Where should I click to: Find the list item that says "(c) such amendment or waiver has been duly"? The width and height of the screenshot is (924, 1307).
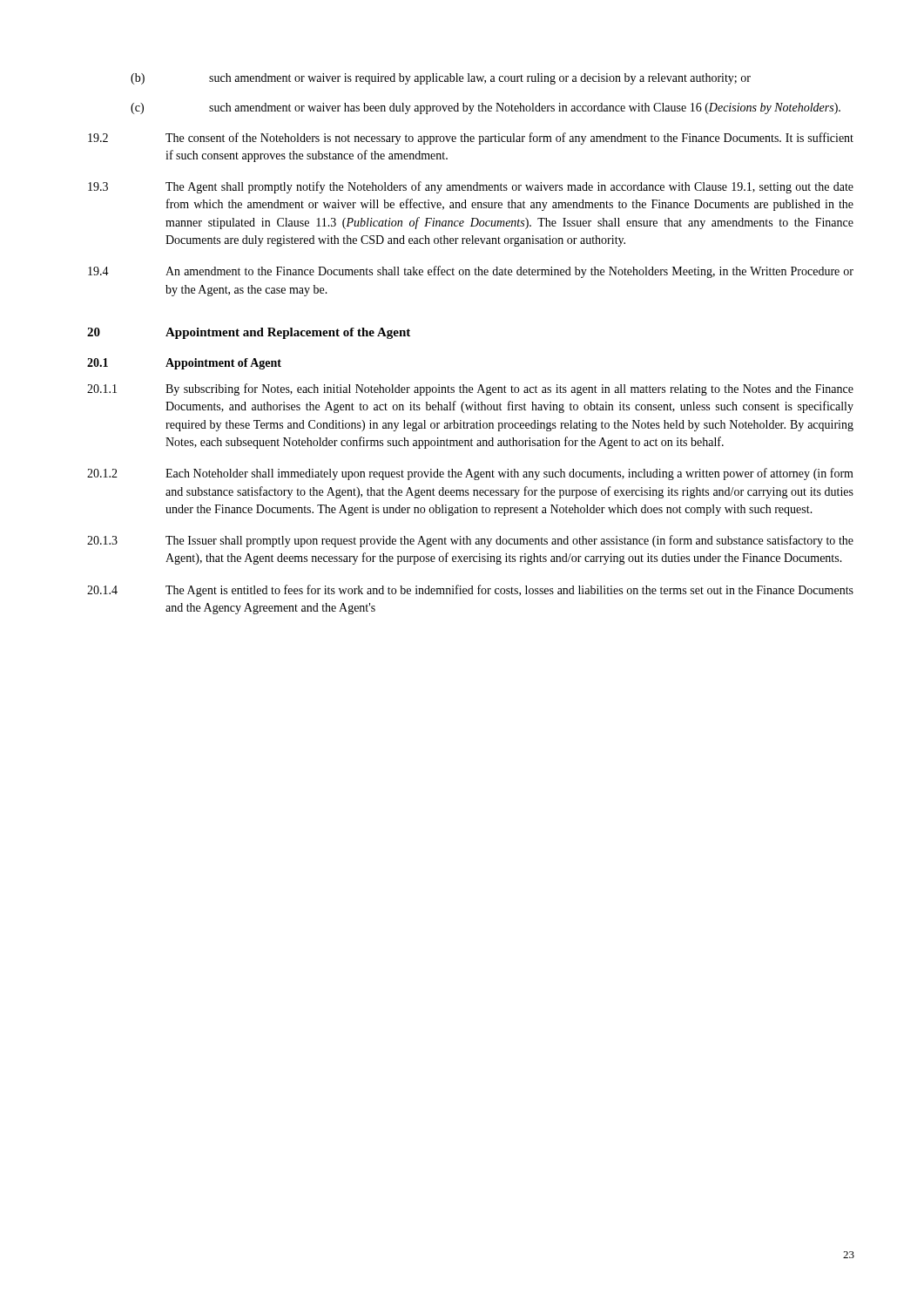pos(470,108)
